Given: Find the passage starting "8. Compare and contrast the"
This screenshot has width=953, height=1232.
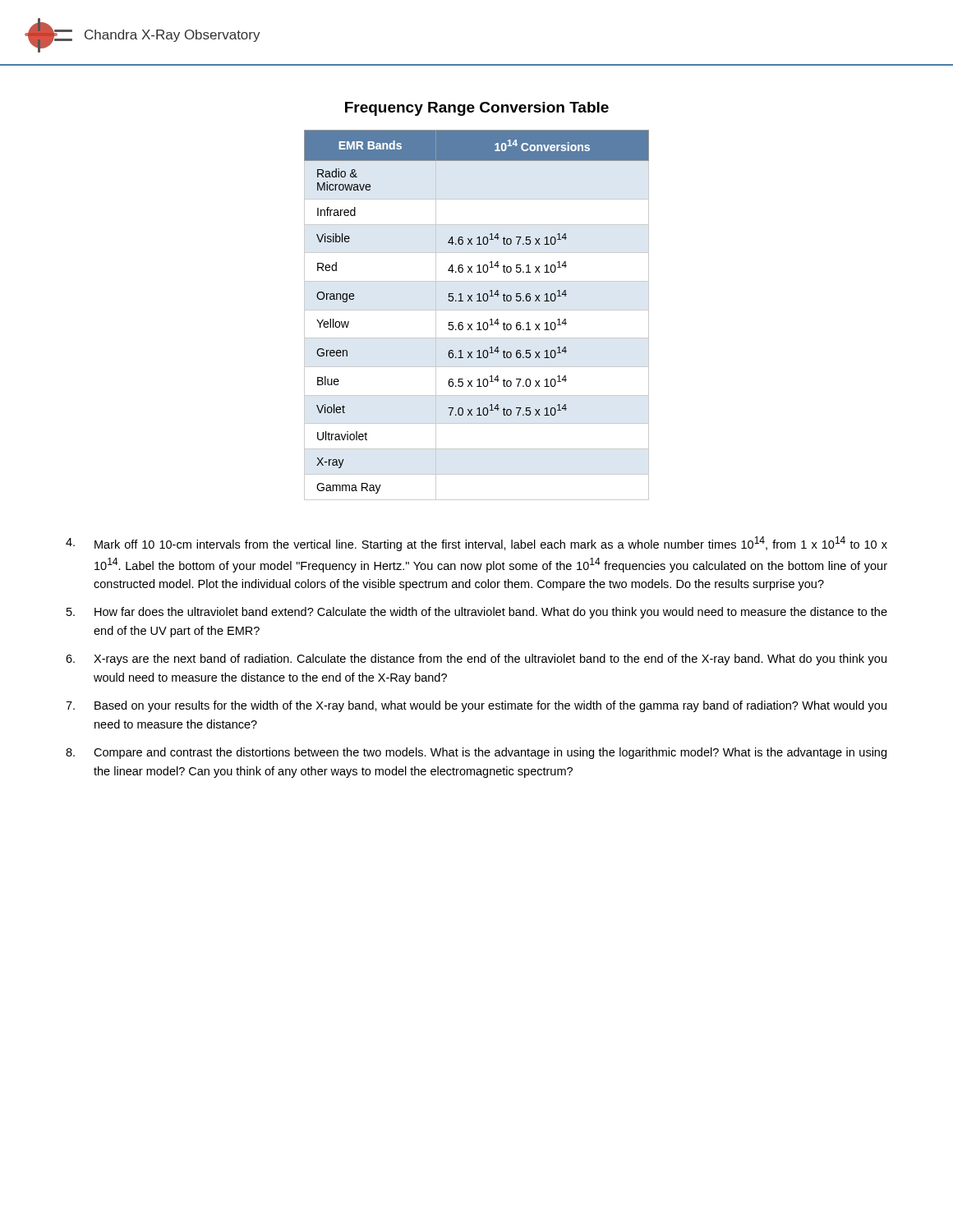Looking at the screenshot, I should 476,762.
